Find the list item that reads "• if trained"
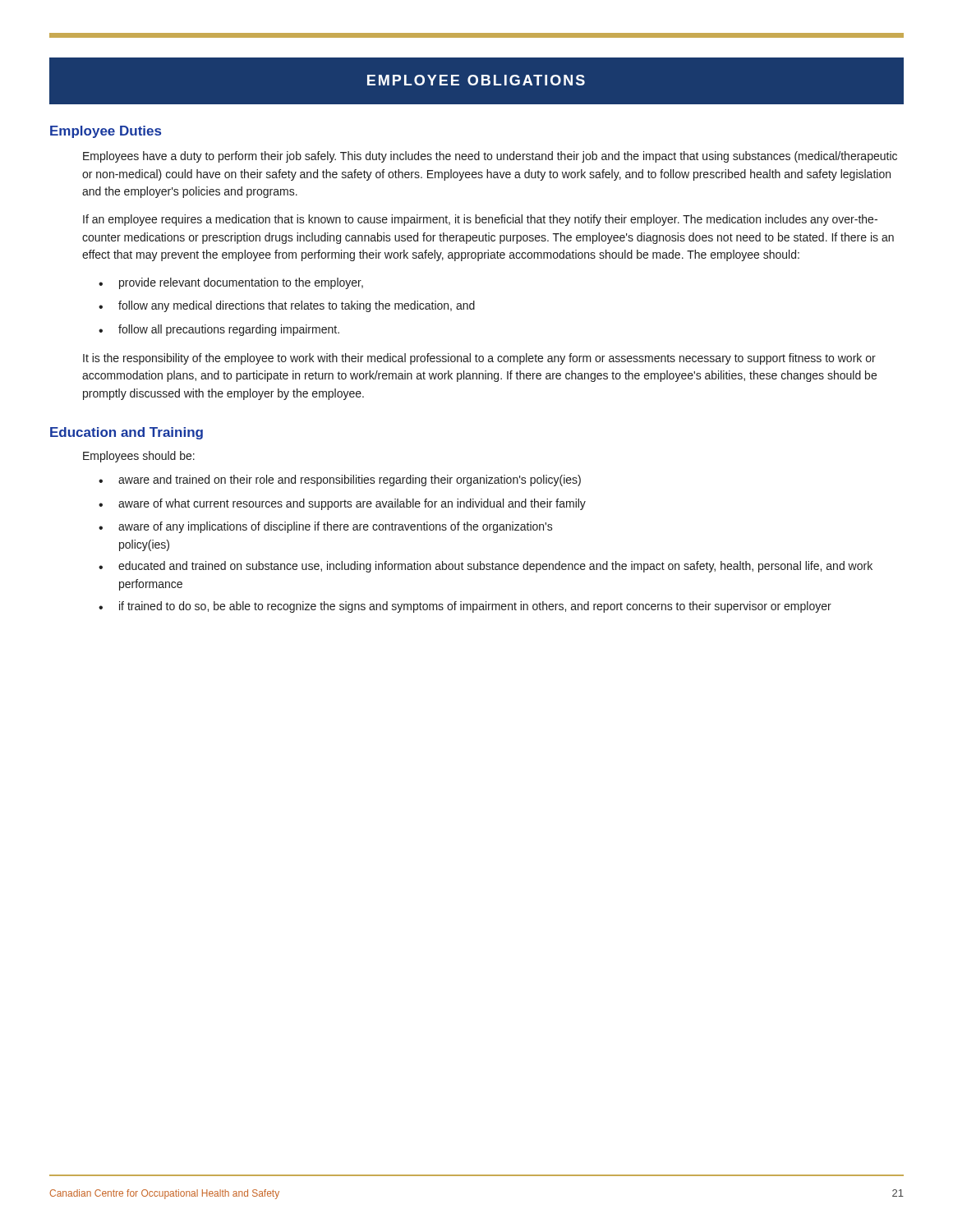 (501, 607)
